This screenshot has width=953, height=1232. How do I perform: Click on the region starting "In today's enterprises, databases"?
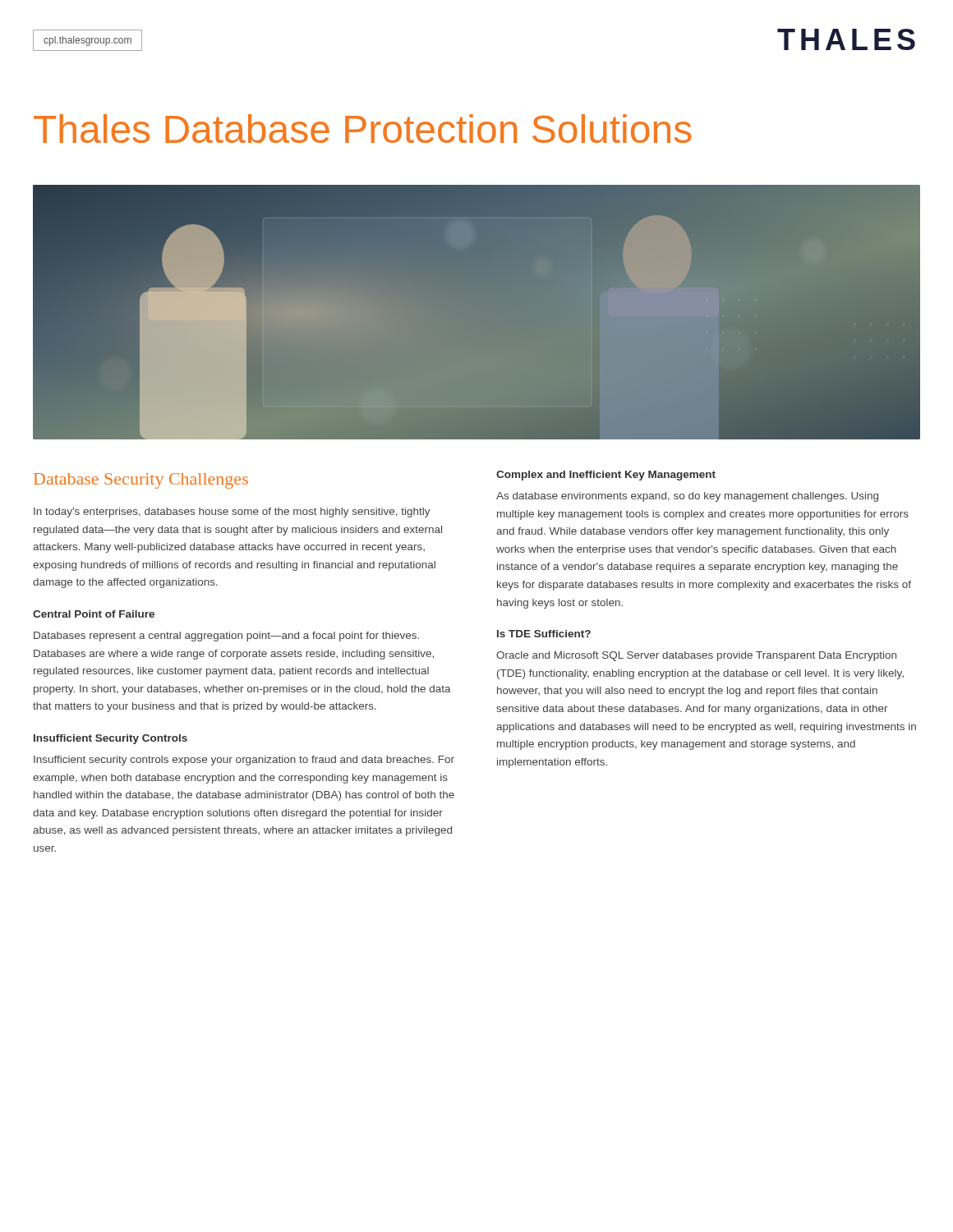click(x=245, y=547)
